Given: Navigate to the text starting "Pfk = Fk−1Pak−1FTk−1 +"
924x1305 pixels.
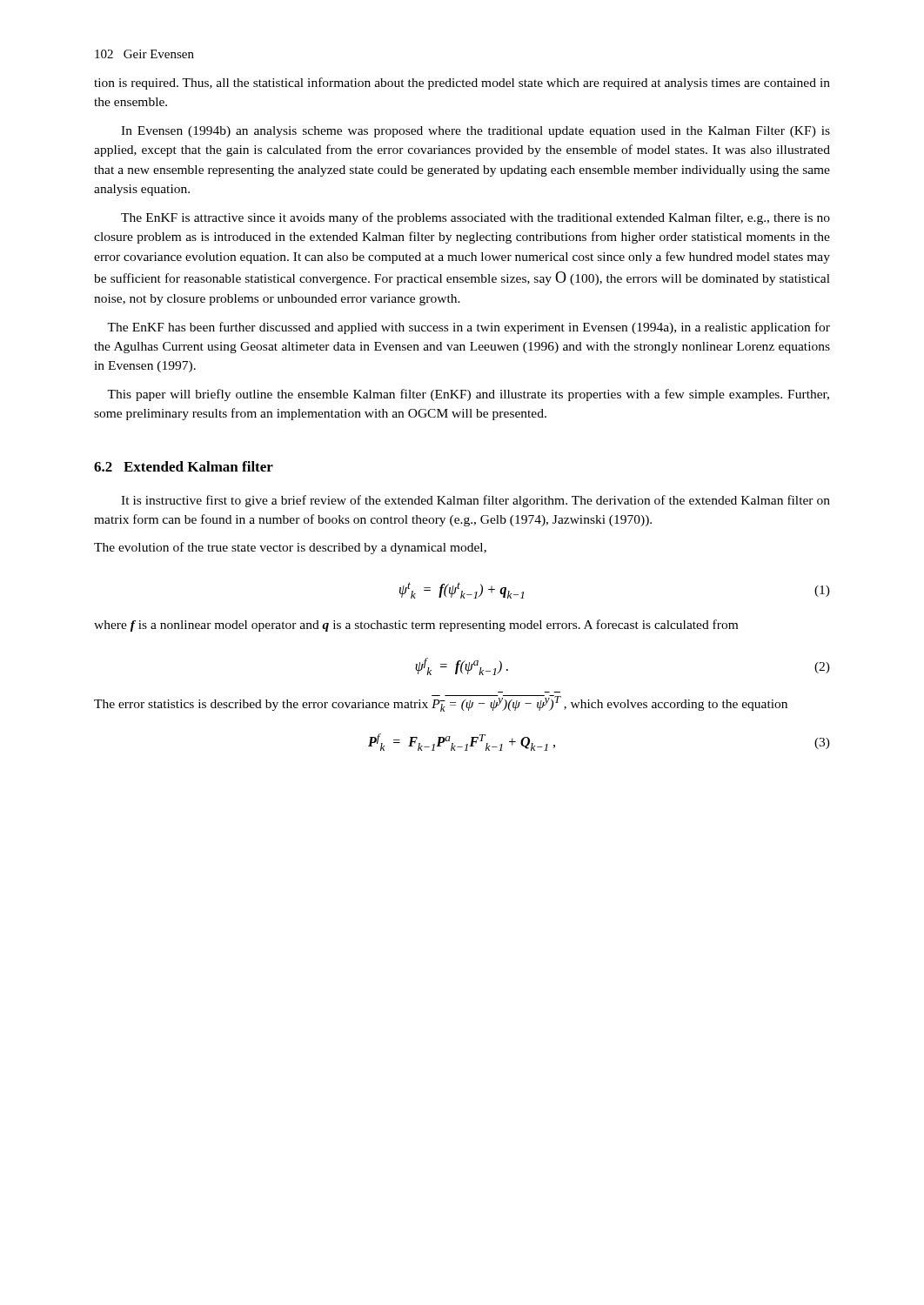Looking at the screenshot, I should point(474,742).
